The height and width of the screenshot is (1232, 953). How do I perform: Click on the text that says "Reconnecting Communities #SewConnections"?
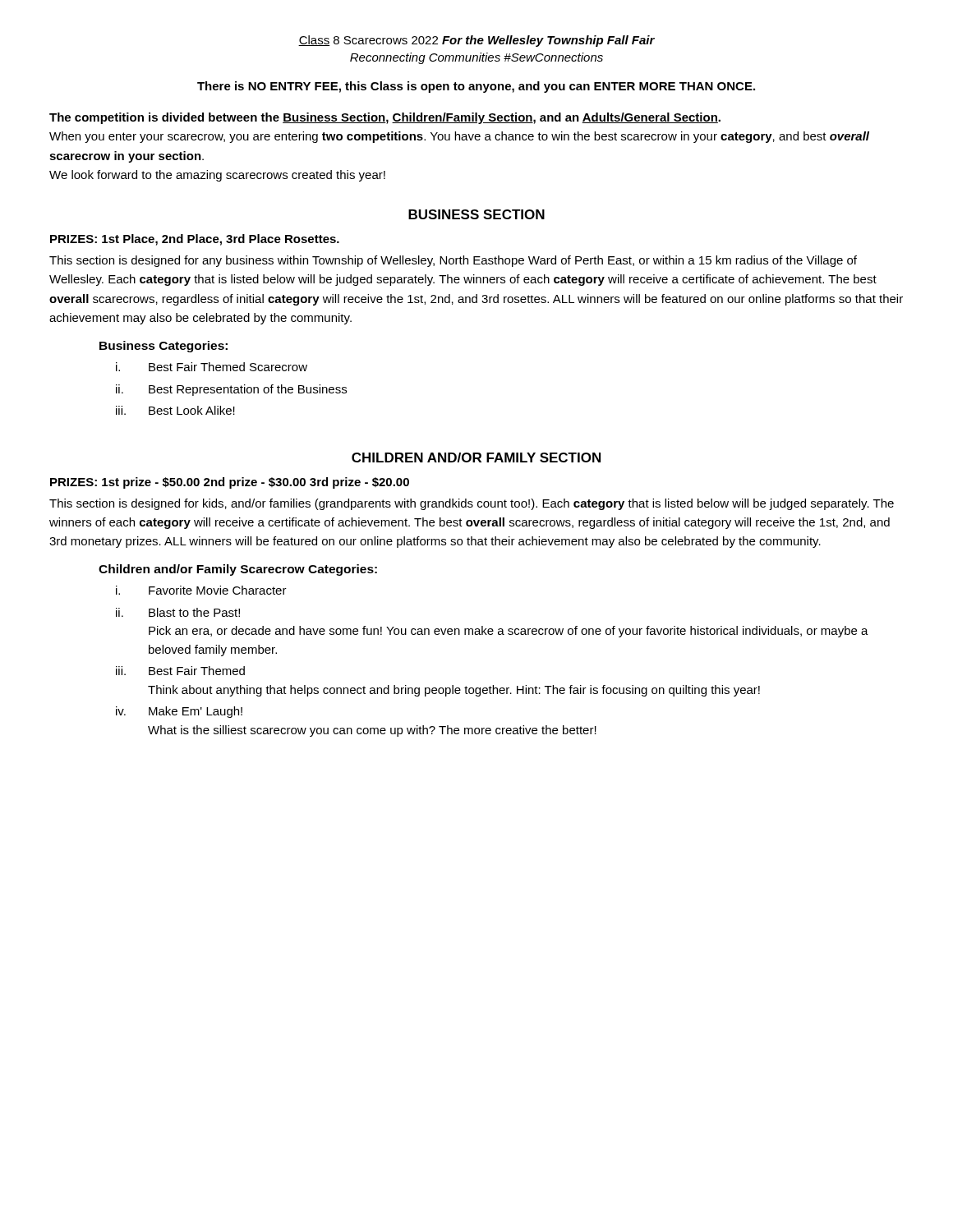[476, 57]
